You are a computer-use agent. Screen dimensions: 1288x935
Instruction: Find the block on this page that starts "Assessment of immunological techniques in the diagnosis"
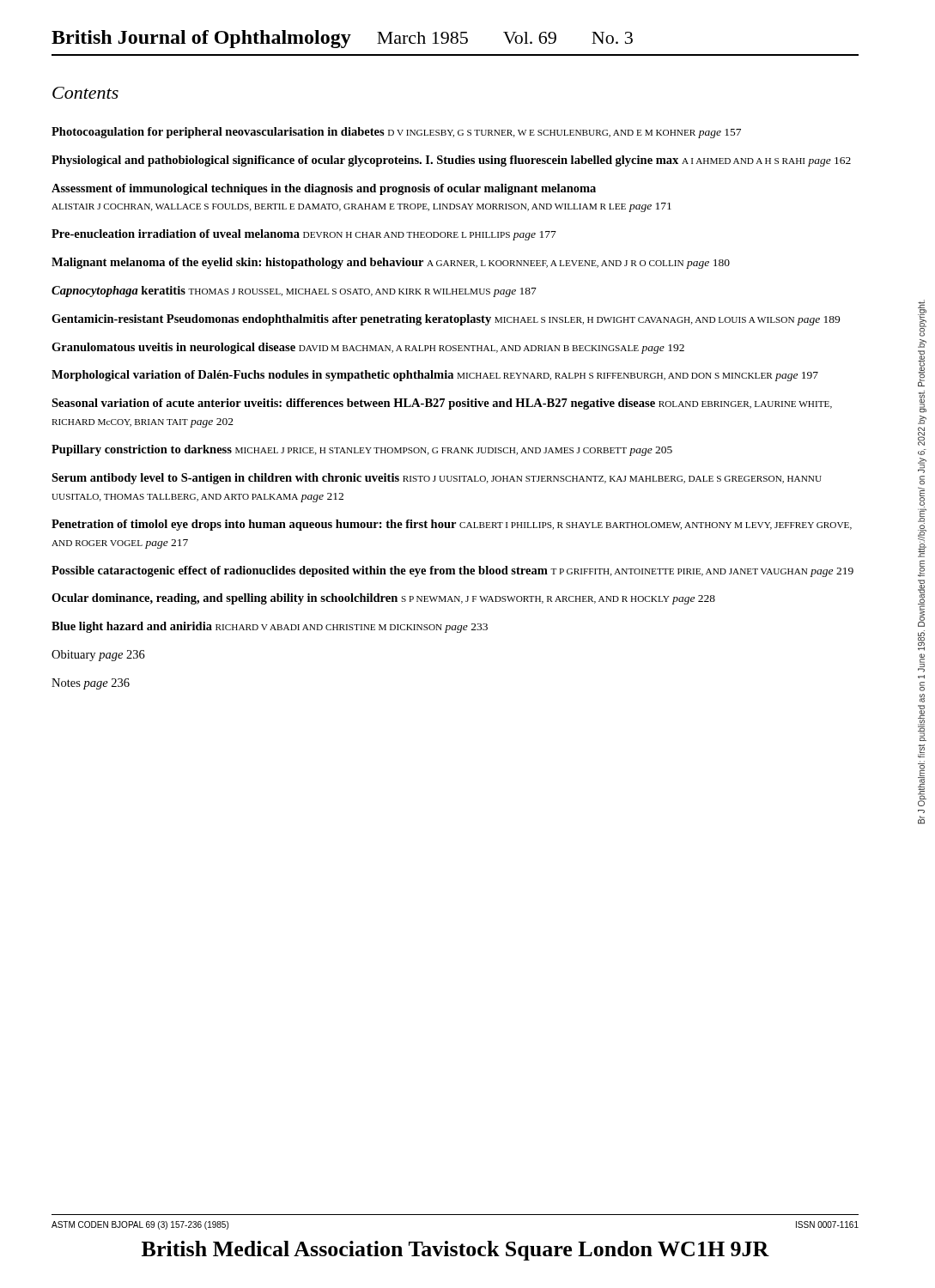click(x=362, y=197)
